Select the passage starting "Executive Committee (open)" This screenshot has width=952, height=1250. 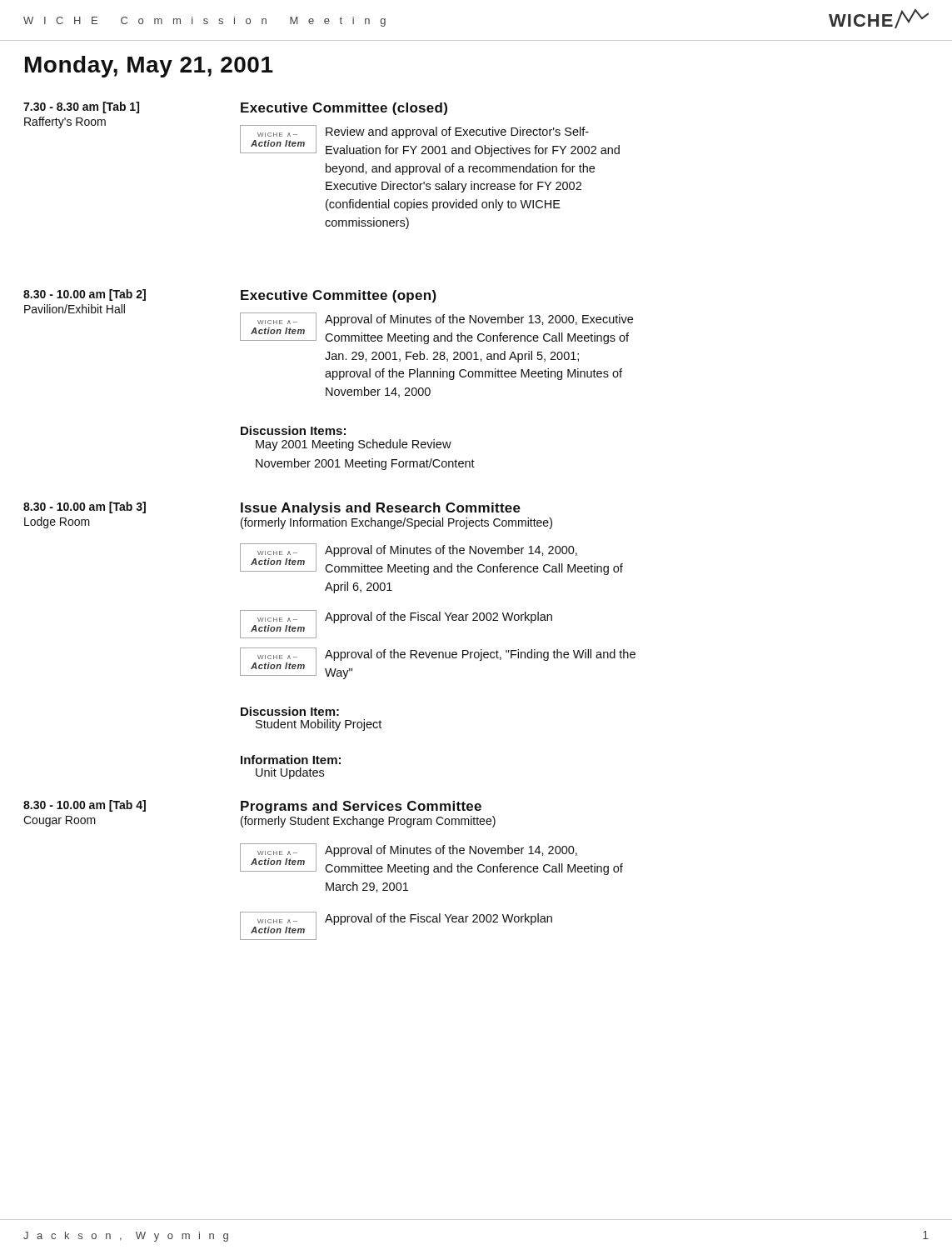tap(338, 295)
